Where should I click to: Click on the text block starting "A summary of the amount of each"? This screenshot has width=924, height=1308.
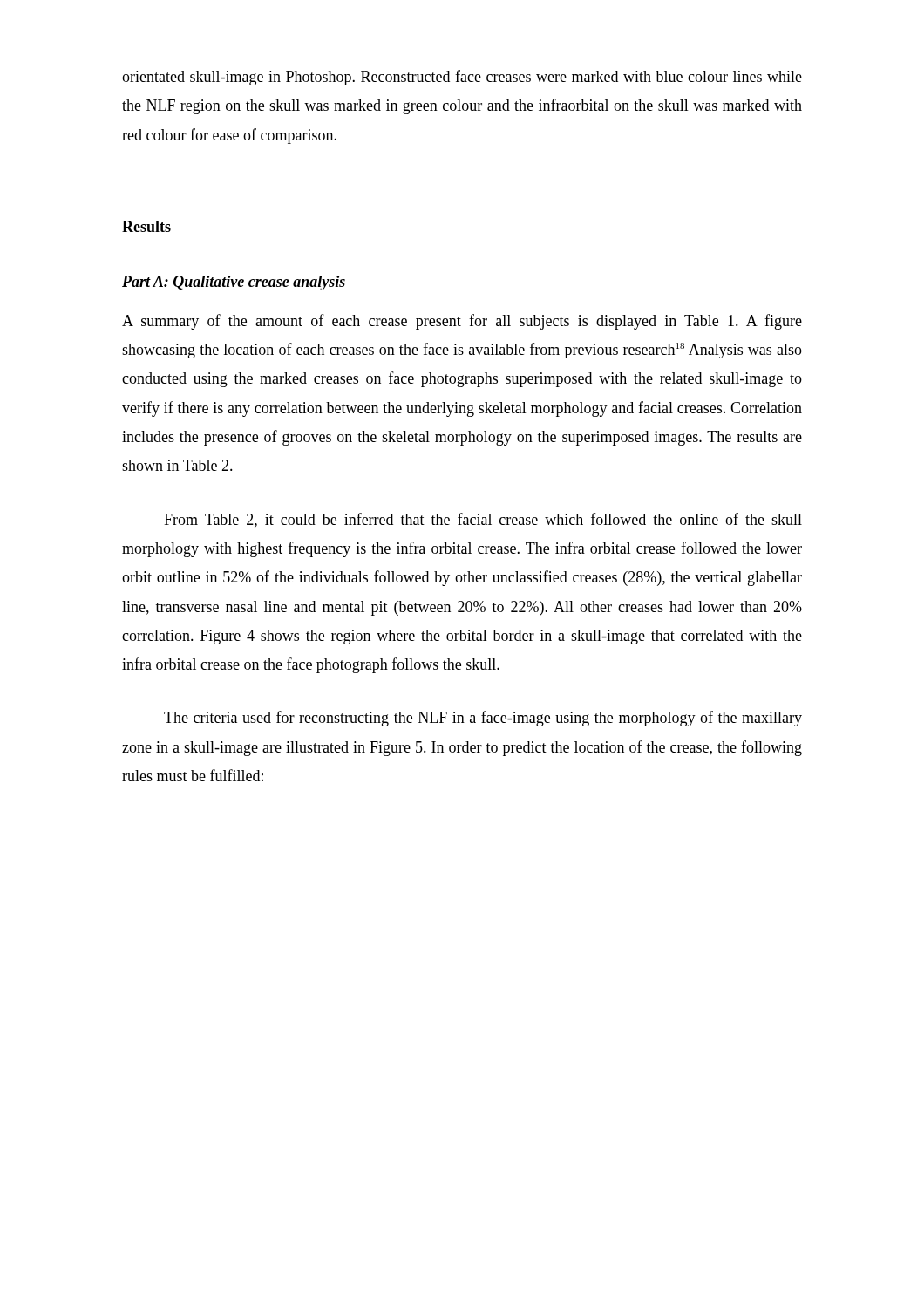462,393
